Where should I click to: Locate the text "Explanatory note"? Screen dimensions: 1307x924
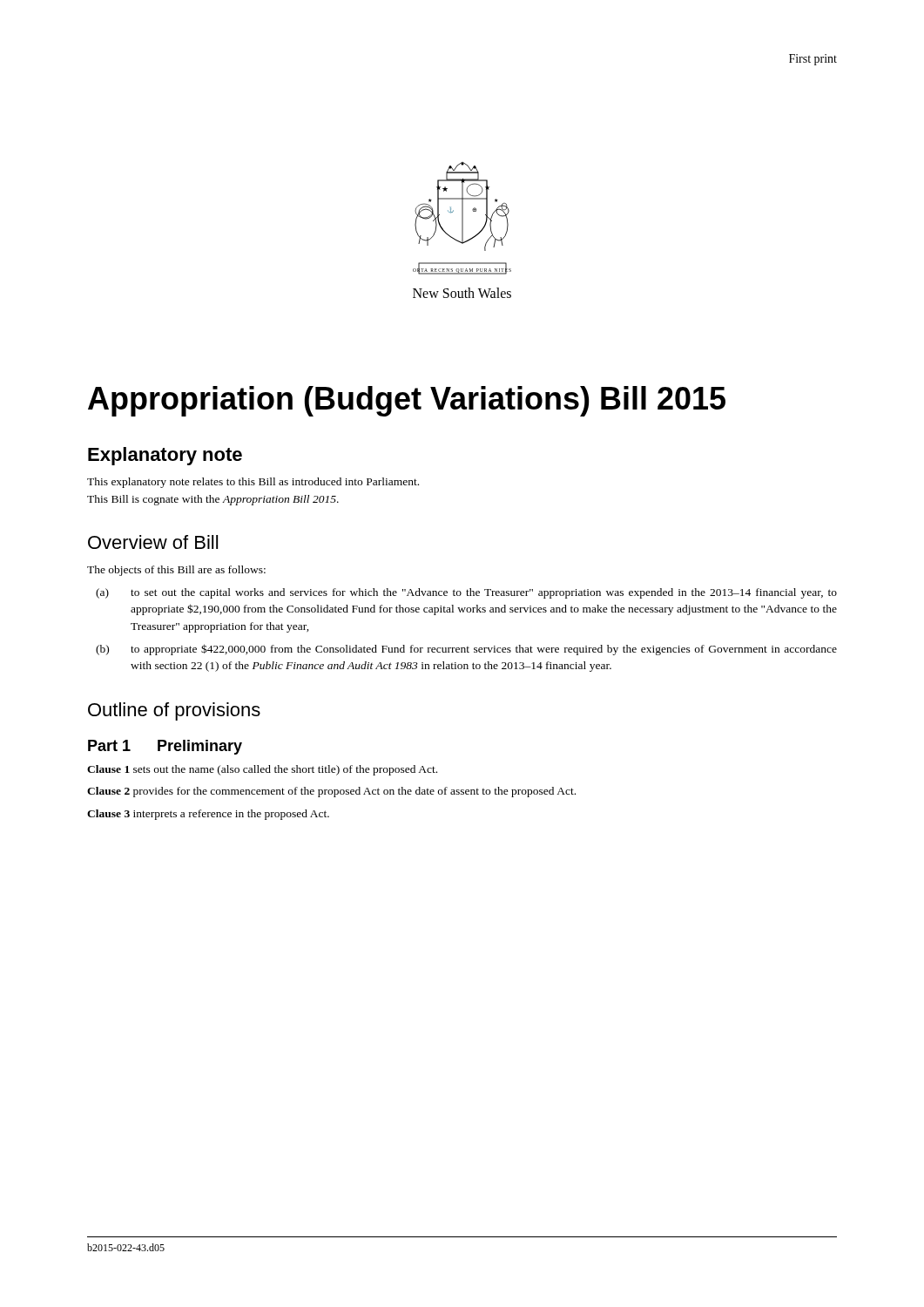pos(165,455)
